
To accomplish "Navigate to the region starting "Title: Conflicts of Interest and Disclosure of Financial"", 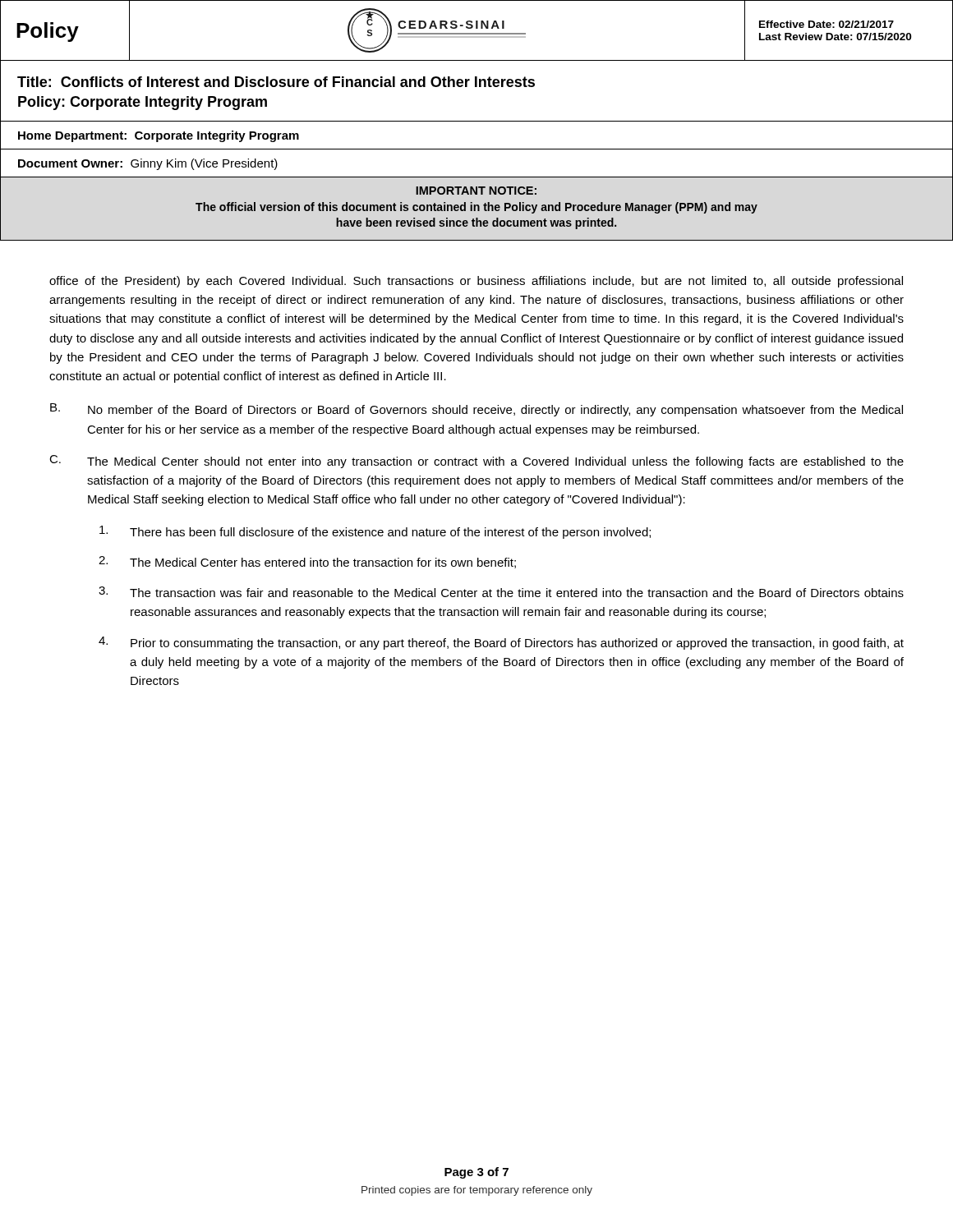I will [x=476, y=91].
